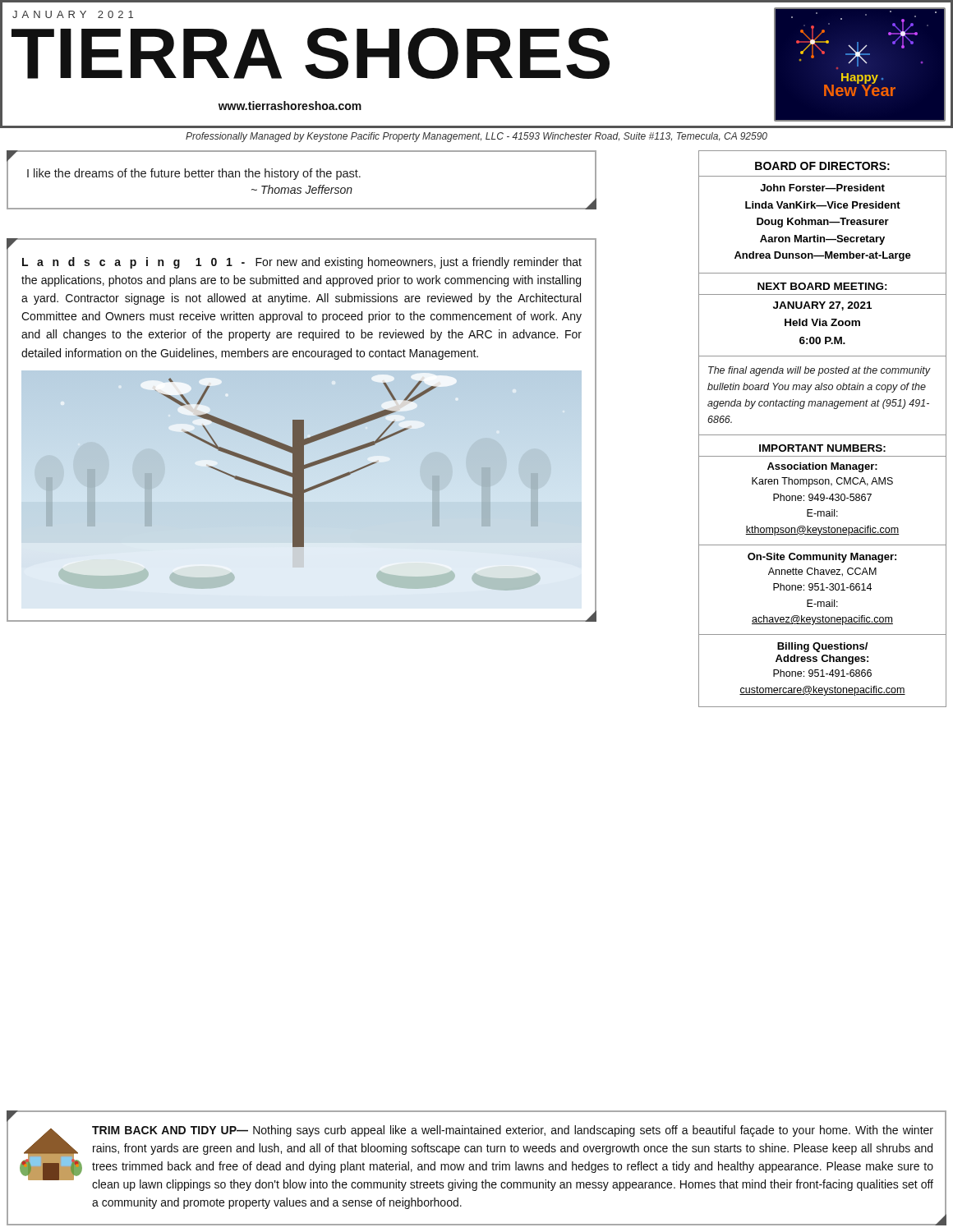Viewport: 953px width, 1232px height.
Task: Select the photo
Action: tap(301, 489)
